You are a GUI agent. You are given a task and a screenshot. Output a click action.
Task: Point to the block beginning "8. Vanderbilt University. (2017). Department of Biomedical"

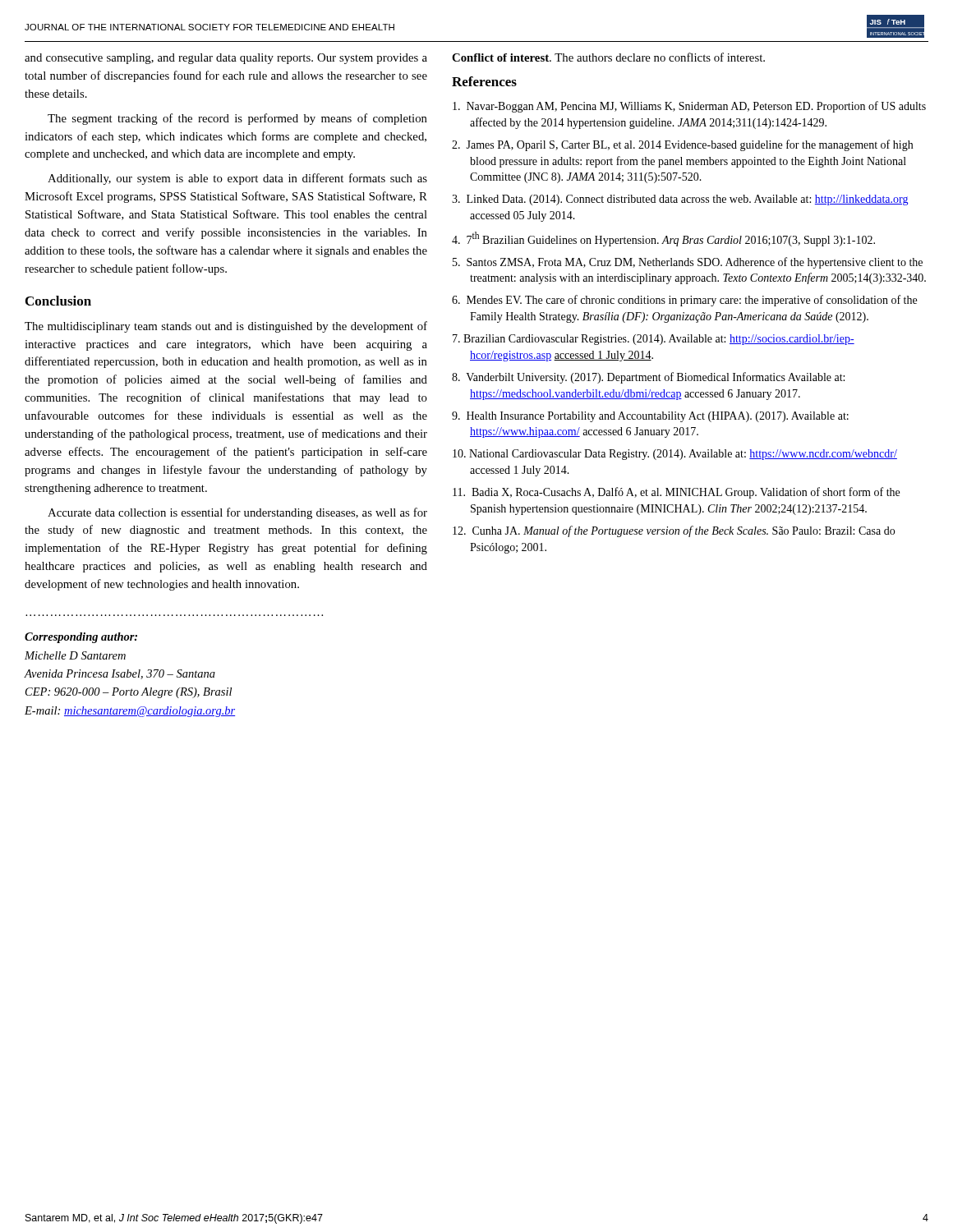(x=649, y=385)
